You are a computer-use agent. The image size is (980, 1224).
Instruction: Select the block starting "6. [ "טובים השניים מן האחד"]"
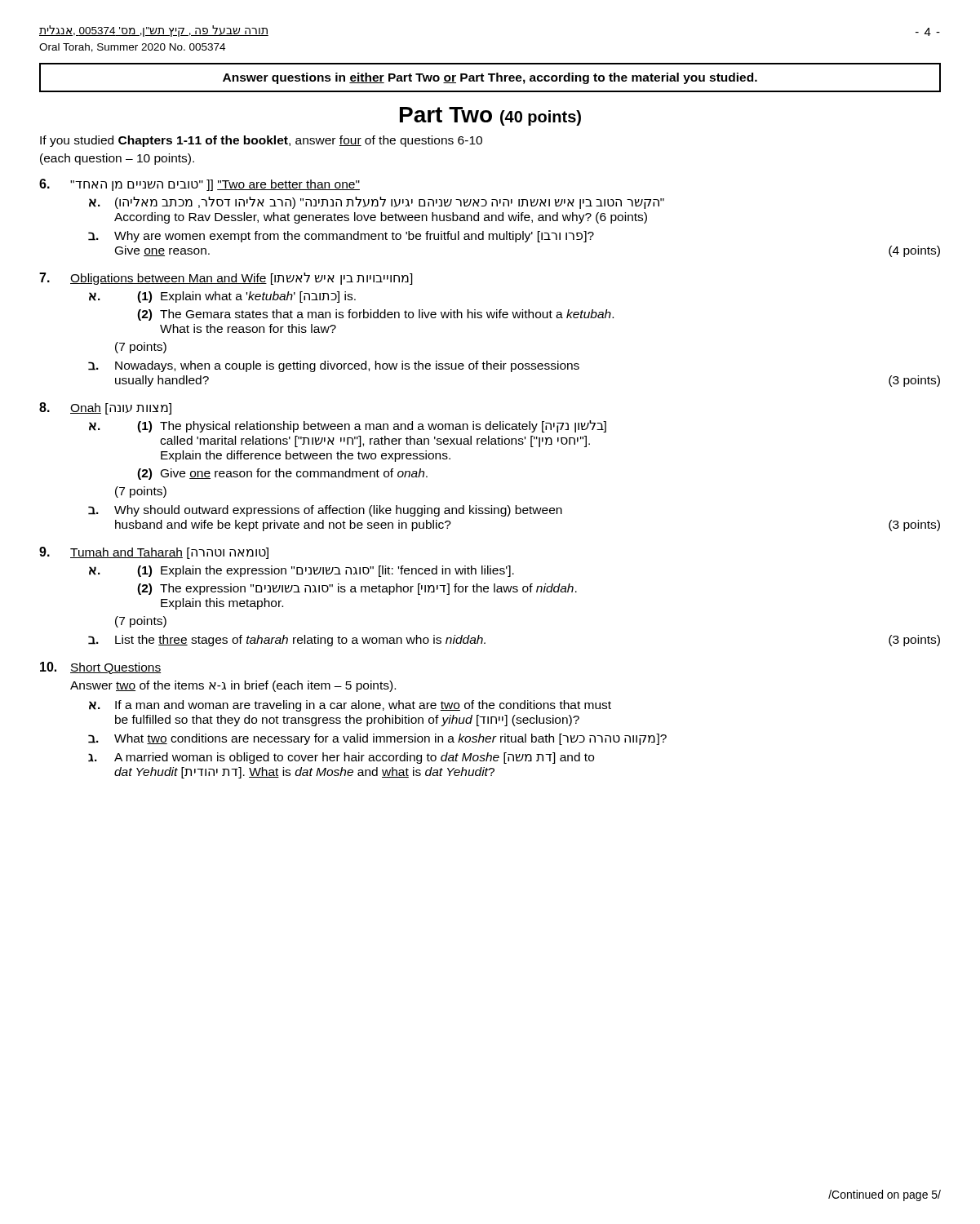pyautogui.click(x=490, y=217)
